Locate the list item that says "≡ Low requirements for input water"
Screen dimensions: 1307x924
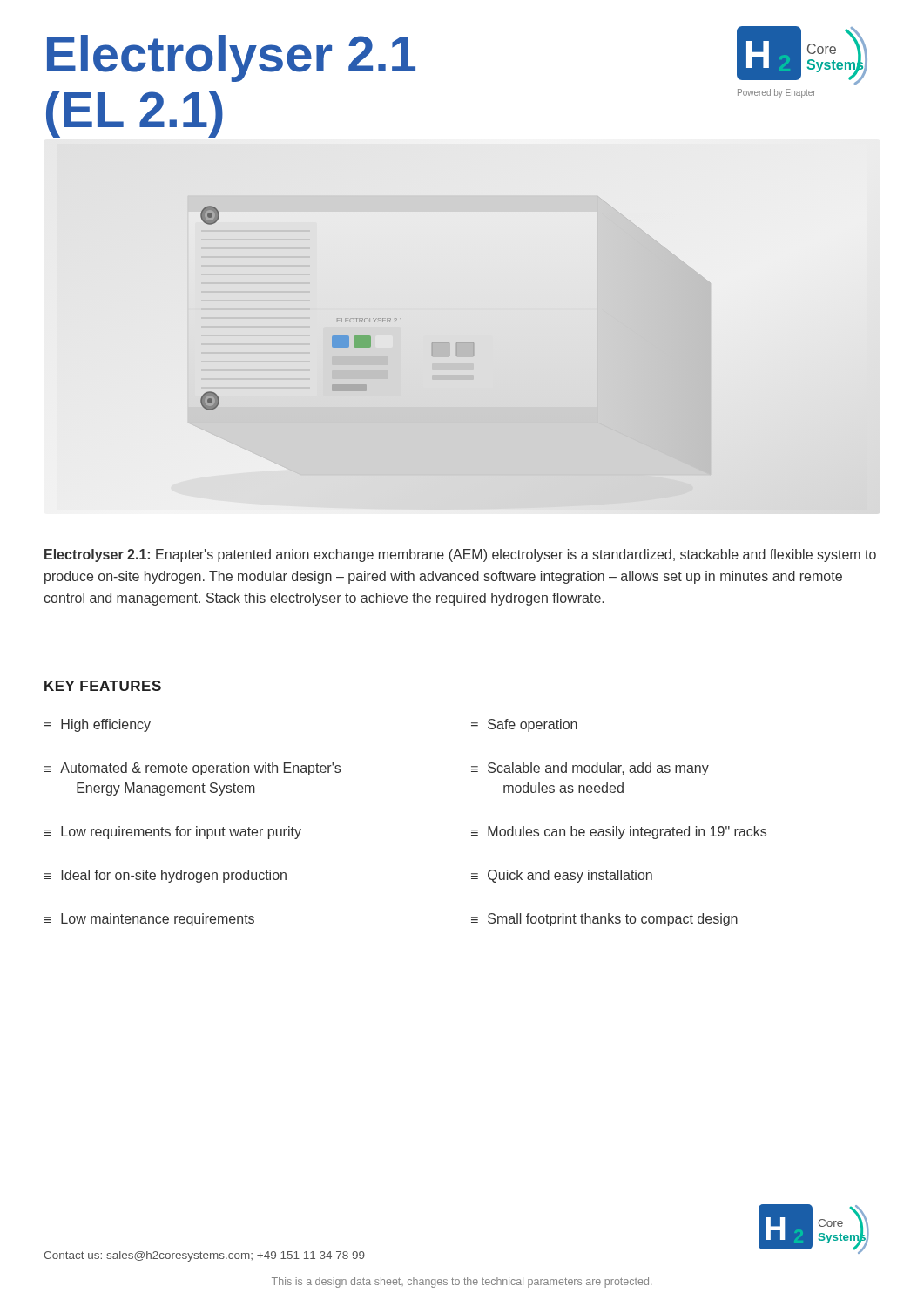172,832
